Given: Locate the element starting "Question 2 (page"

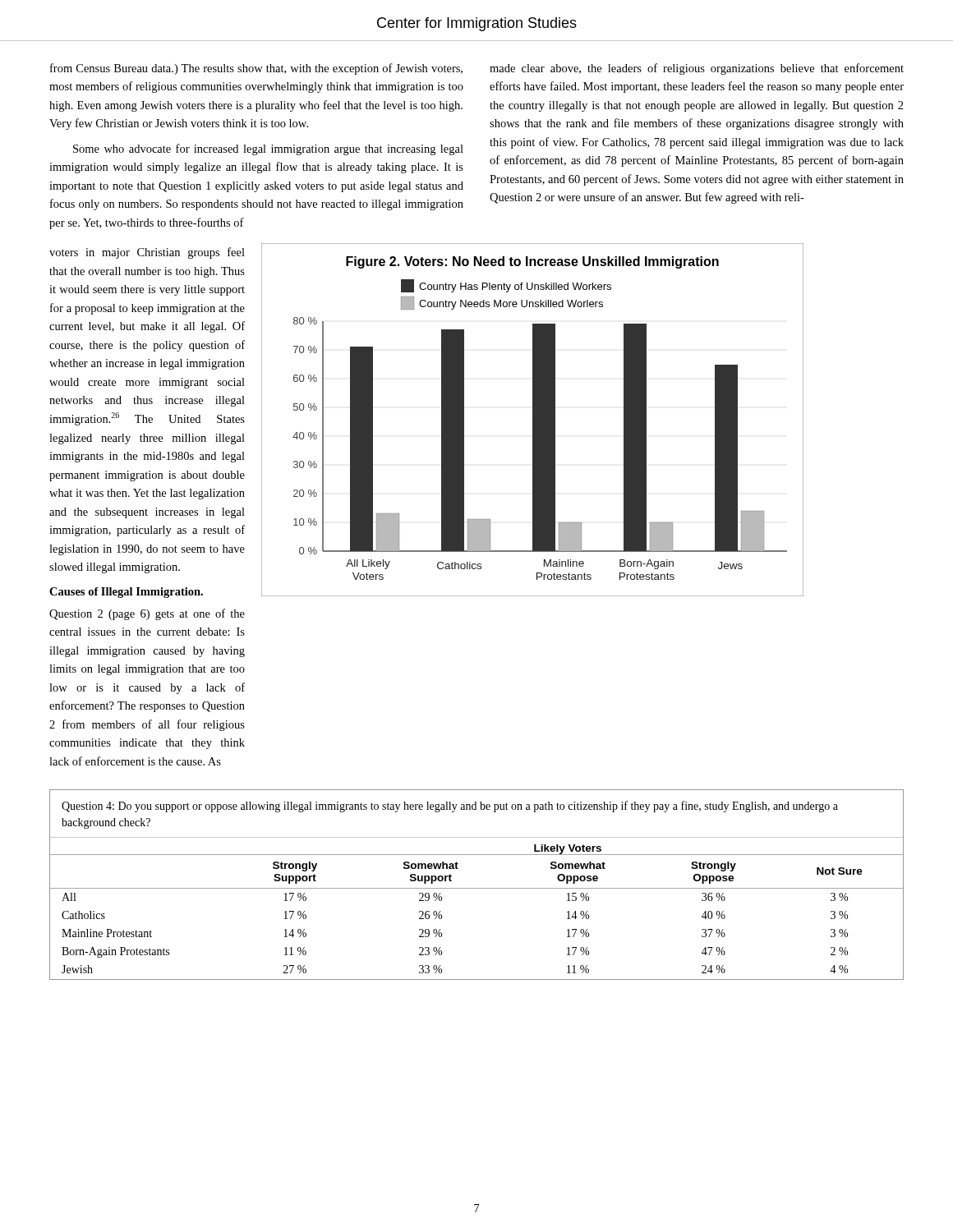Looking at the screenshot, I should point(147,687).
